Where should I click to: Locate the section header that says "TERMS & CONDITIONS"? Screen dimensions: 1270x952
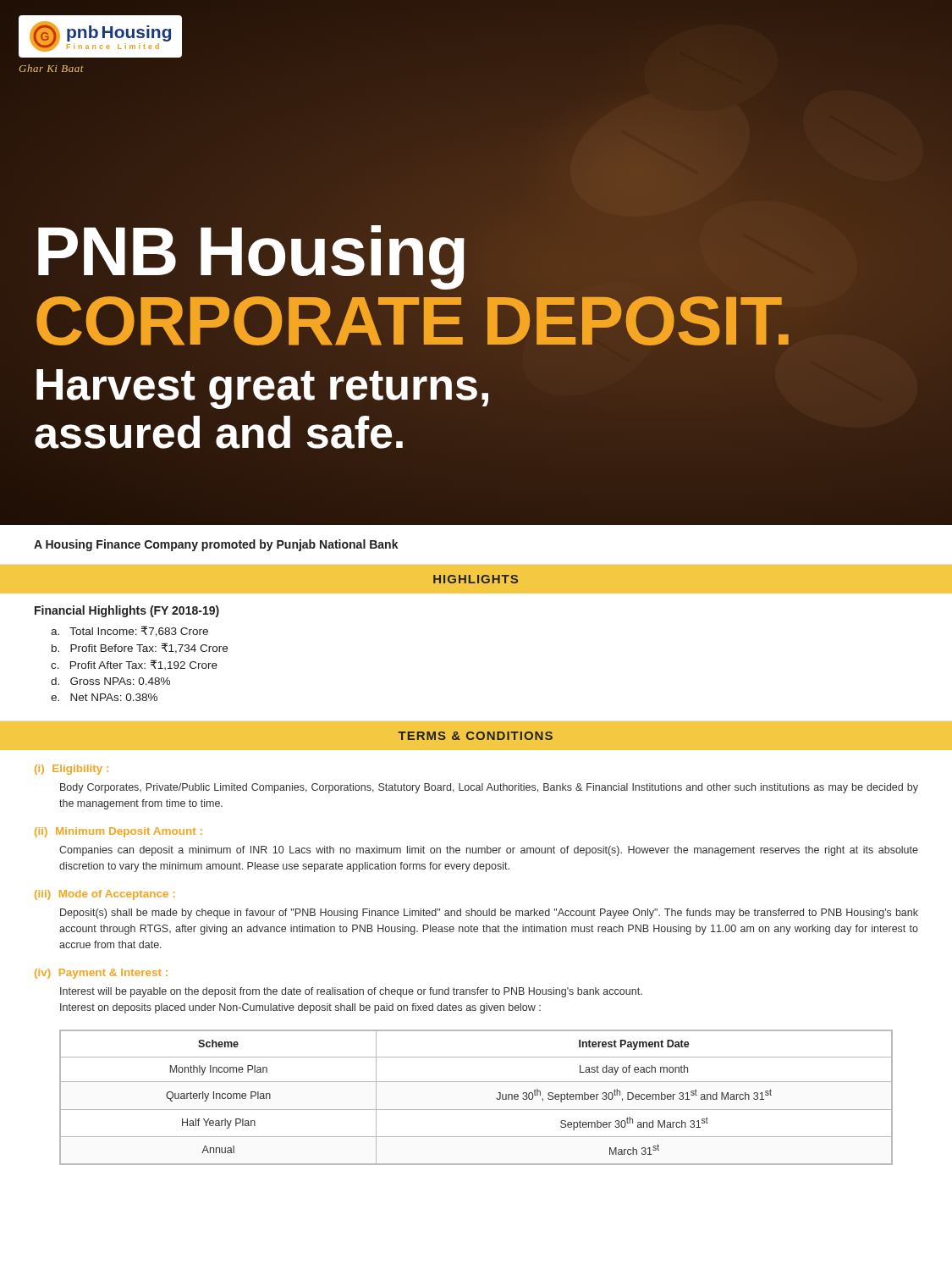pyautogui.click(x=476, y=735)
